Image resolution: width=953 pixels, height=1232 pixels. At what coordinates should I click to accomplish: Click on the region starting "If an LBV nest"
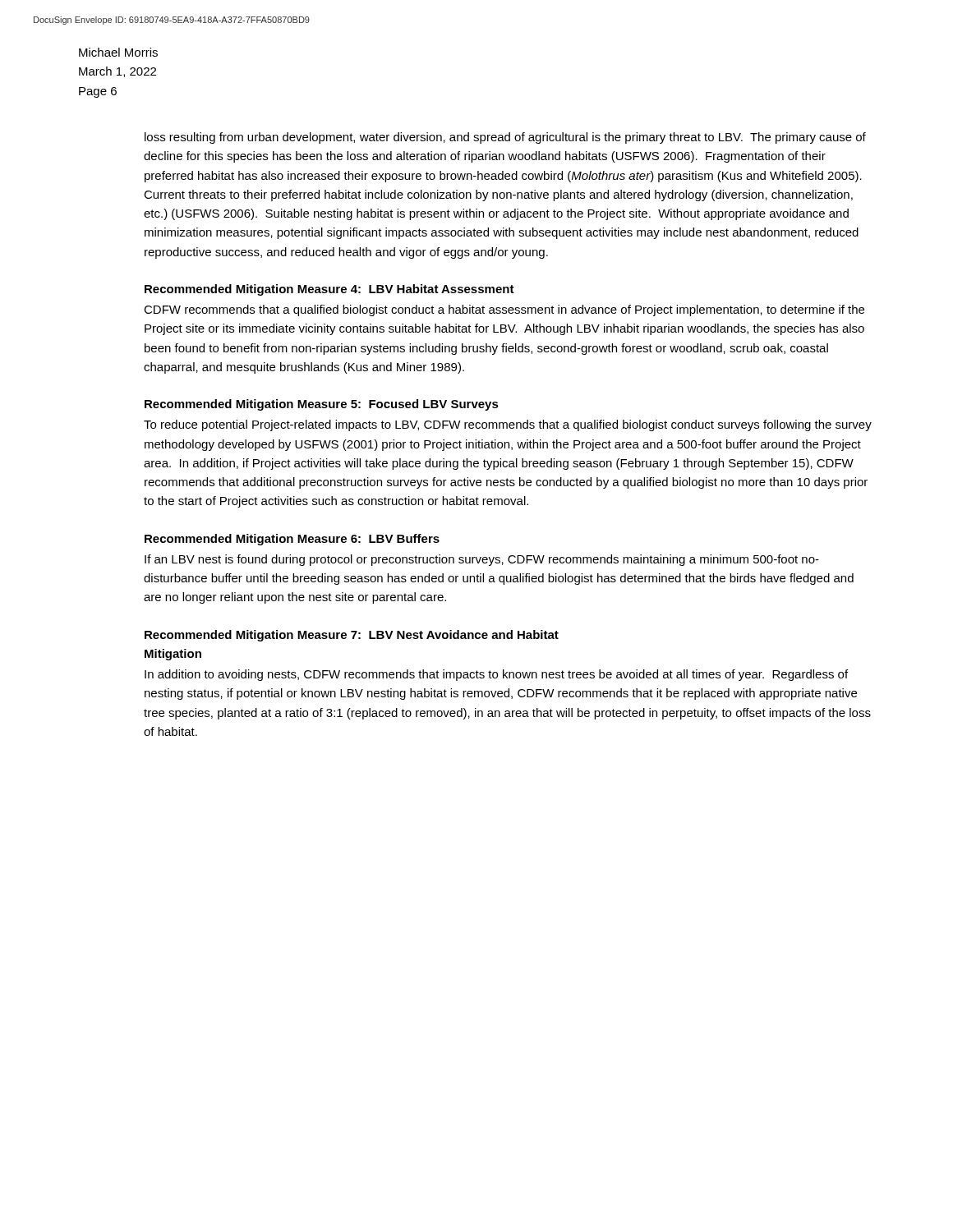(x=499, y=578)
